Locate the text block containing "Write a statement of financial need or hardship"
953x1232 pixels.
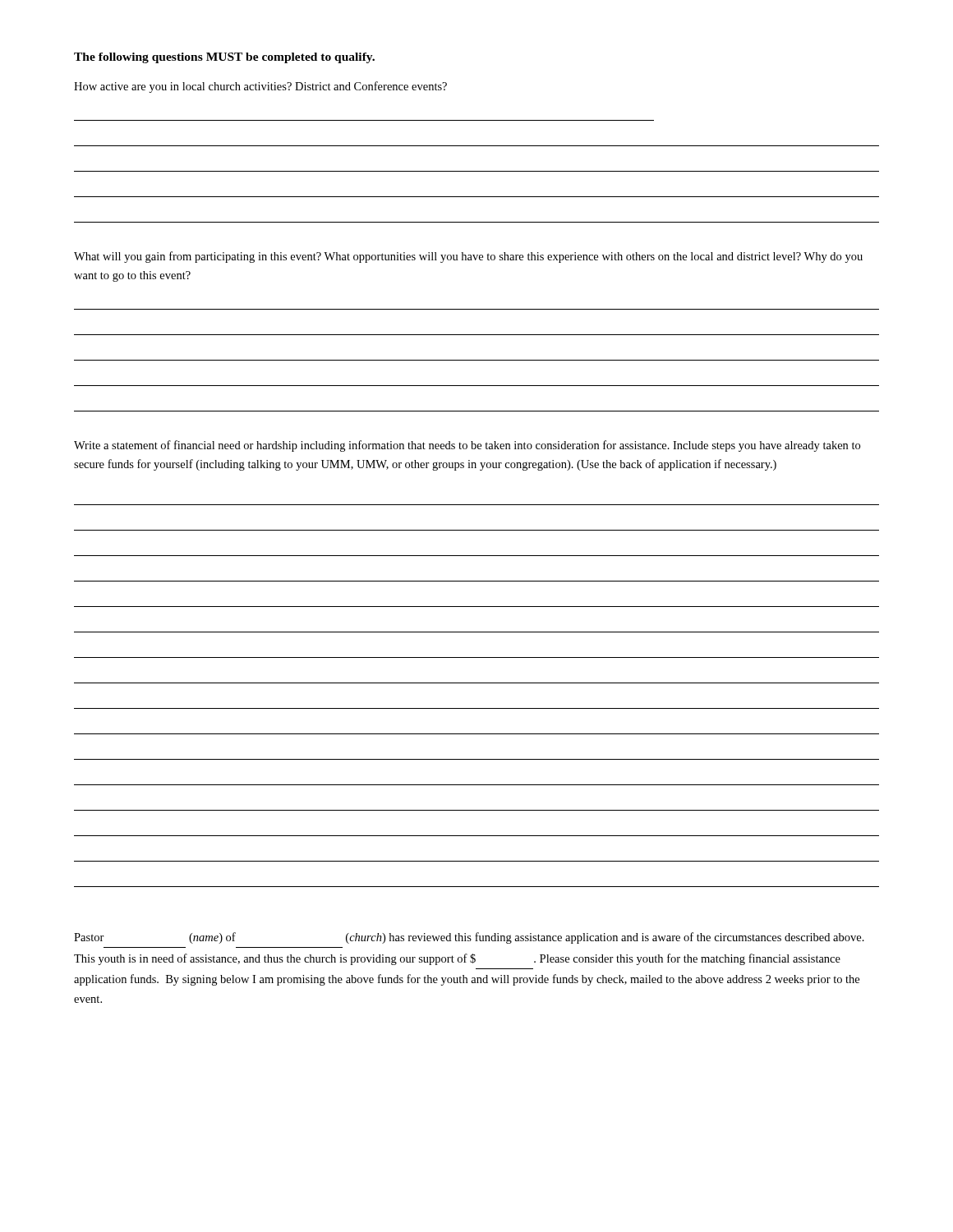coord(467,455)
